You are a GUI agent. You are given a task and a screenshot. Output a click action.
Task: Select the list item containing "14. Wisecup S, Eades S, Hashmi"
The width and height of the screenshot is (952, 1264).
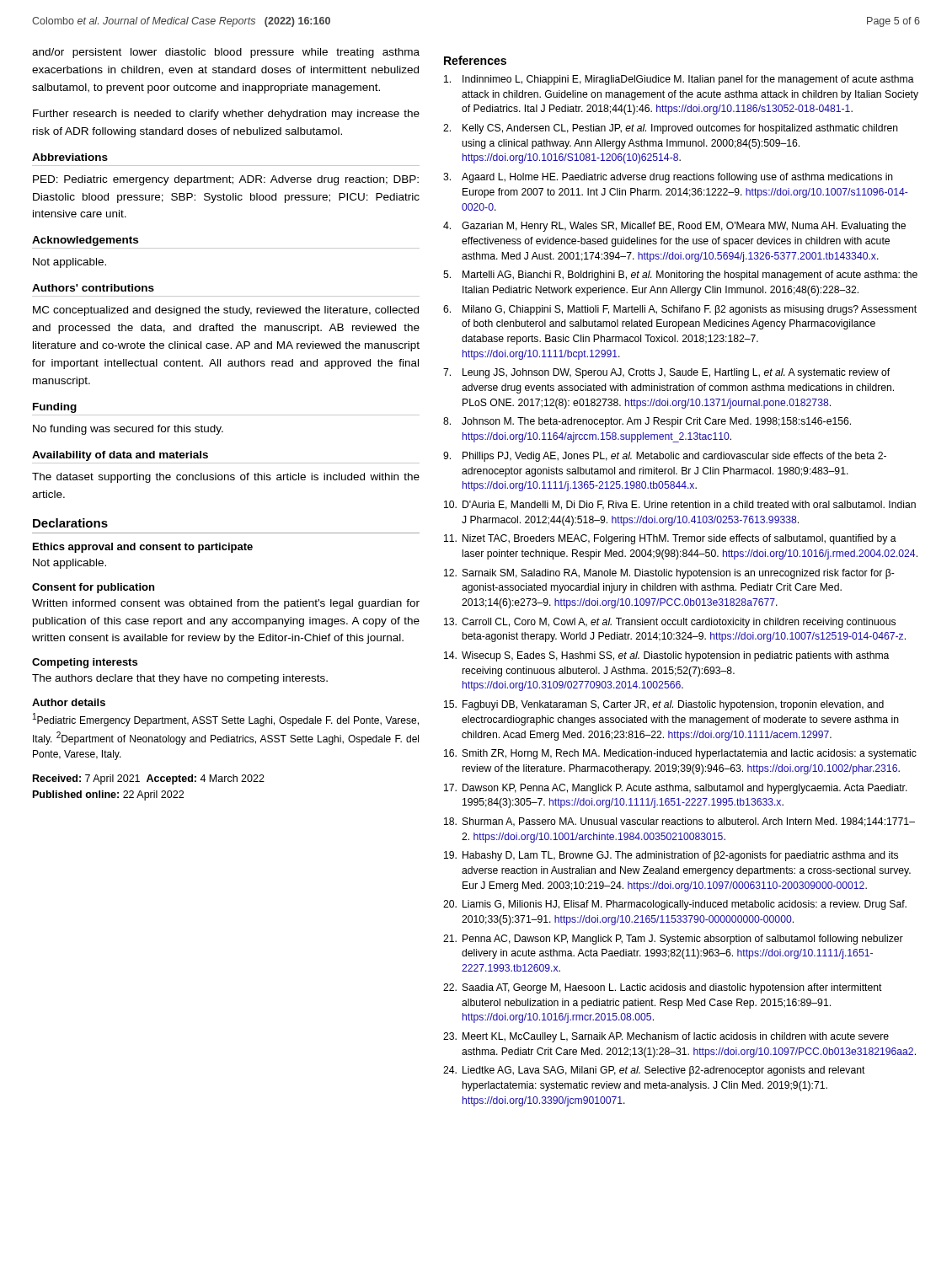pyautogui.click(x=682, y=671)
